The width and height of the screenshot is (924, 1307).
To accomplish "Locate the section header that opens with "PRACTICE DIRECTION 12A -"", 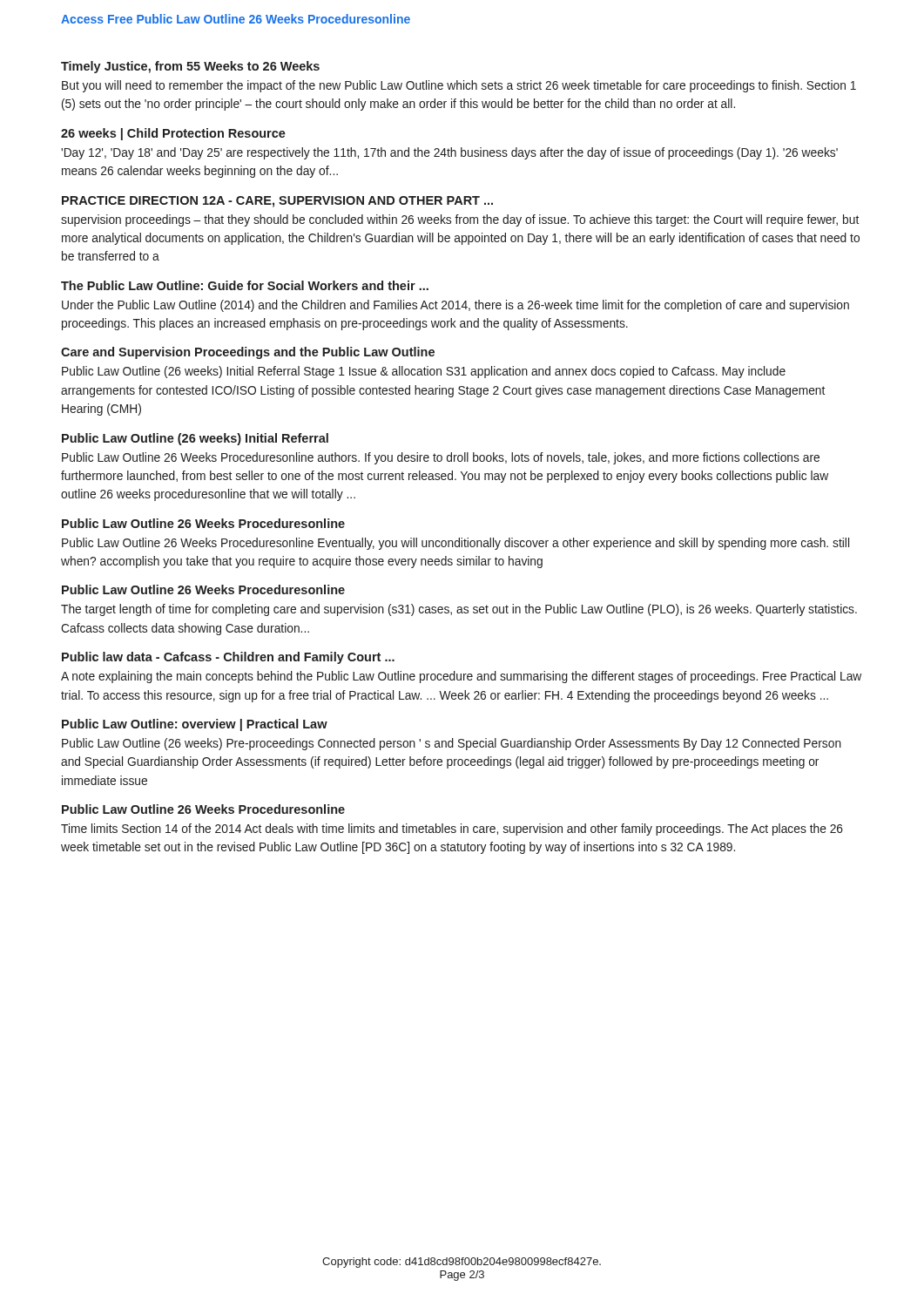I will (x=277, y=200).
